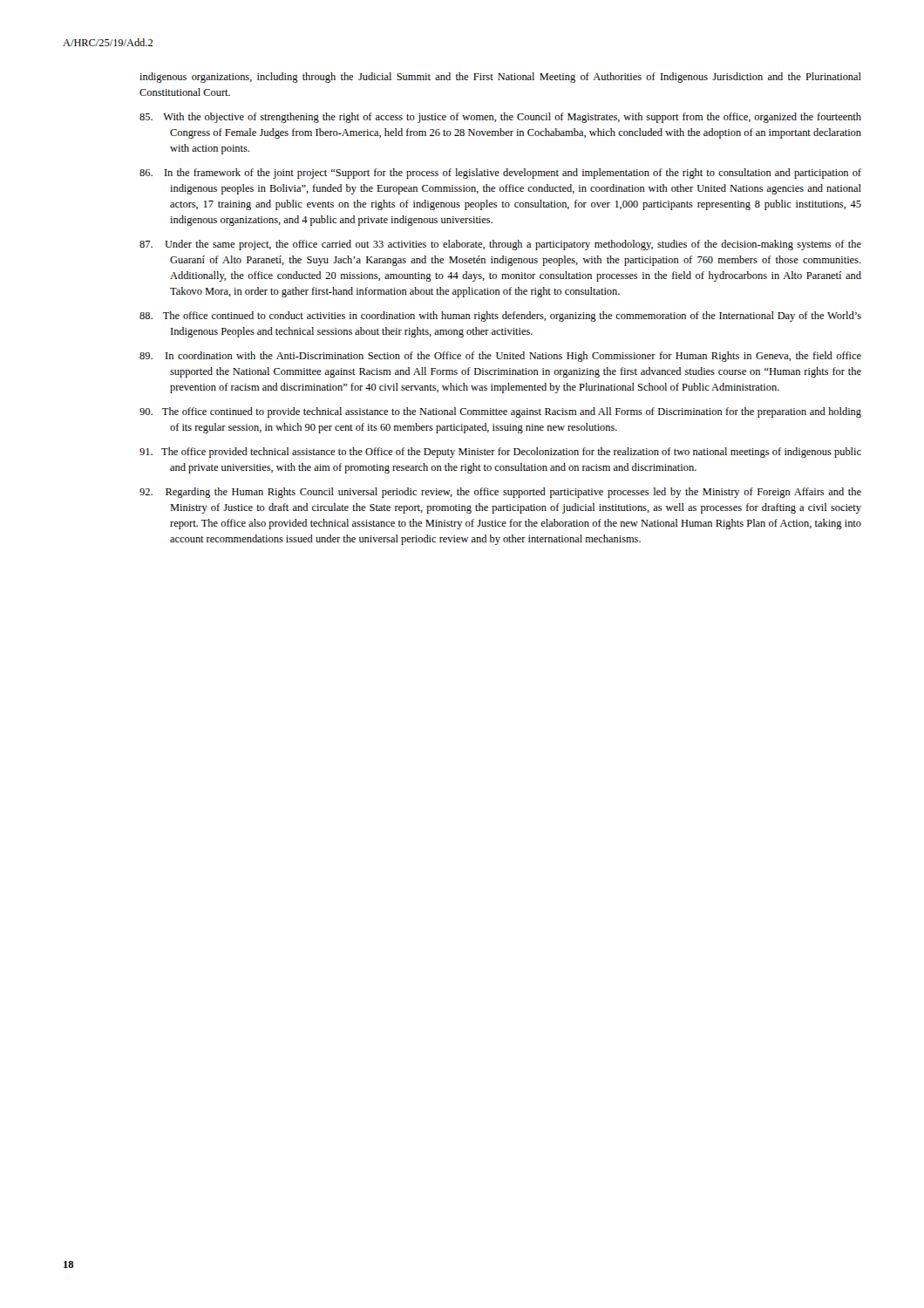Point to the passage starting "With the objective of strengthening the right of"

click(x=500, y=133)
